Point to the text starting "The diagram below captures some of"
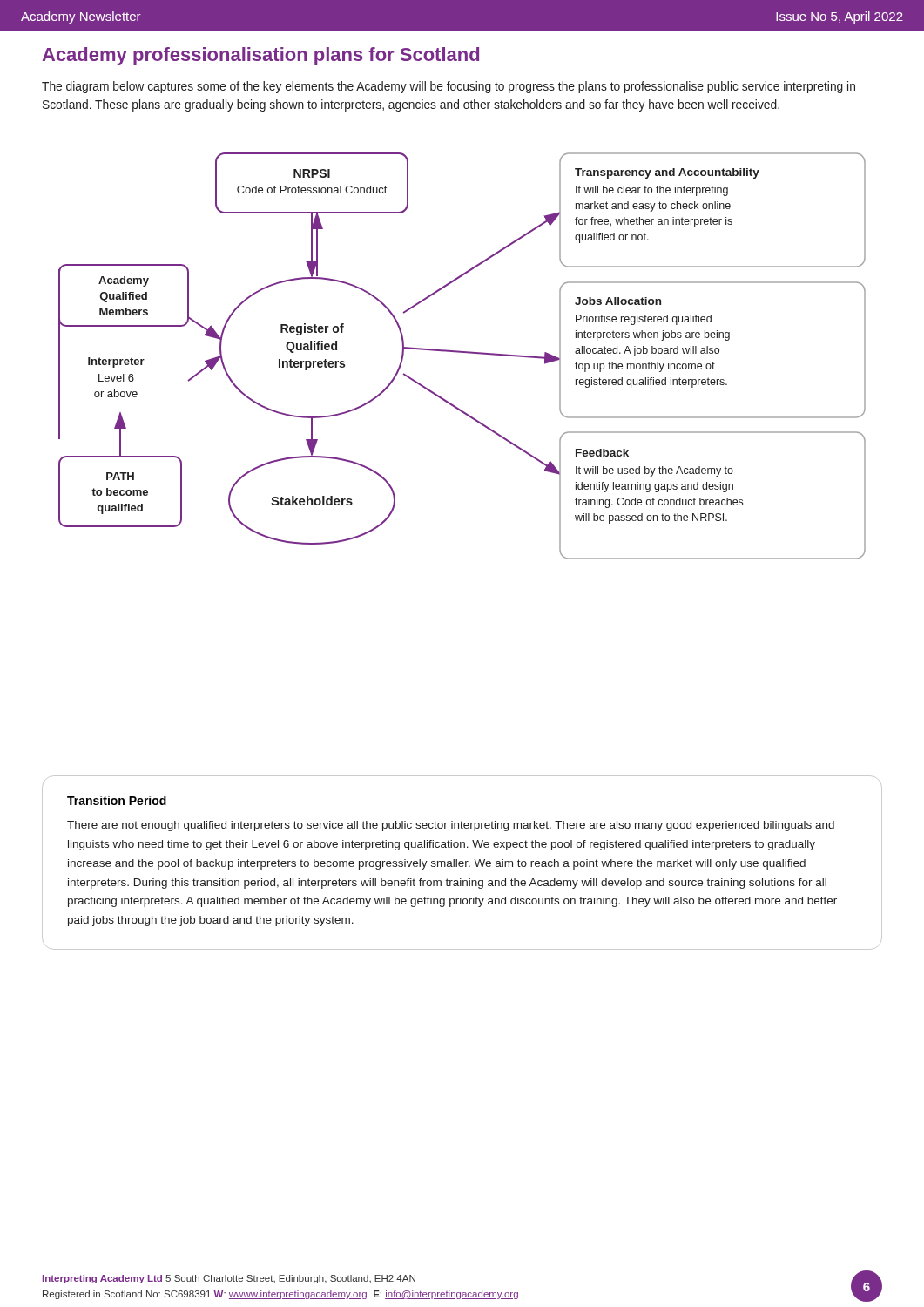The width and height of the screenshot is (924, 1307). pos(449,96)
